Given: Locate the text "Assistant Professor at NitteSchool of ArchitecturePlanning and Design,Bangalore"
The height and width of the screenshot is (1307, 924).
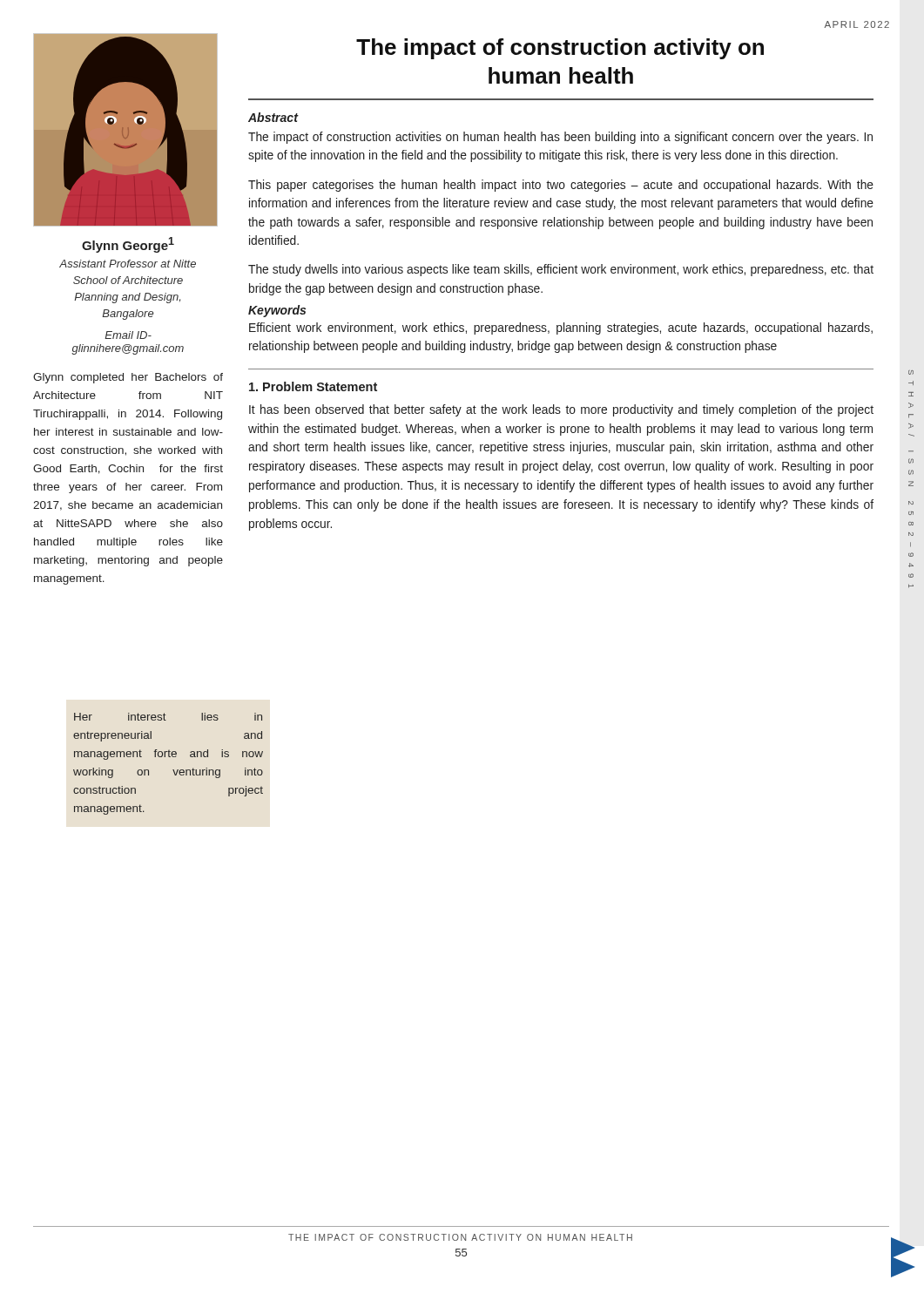Looking at the screenshot, I should (128, 288).
